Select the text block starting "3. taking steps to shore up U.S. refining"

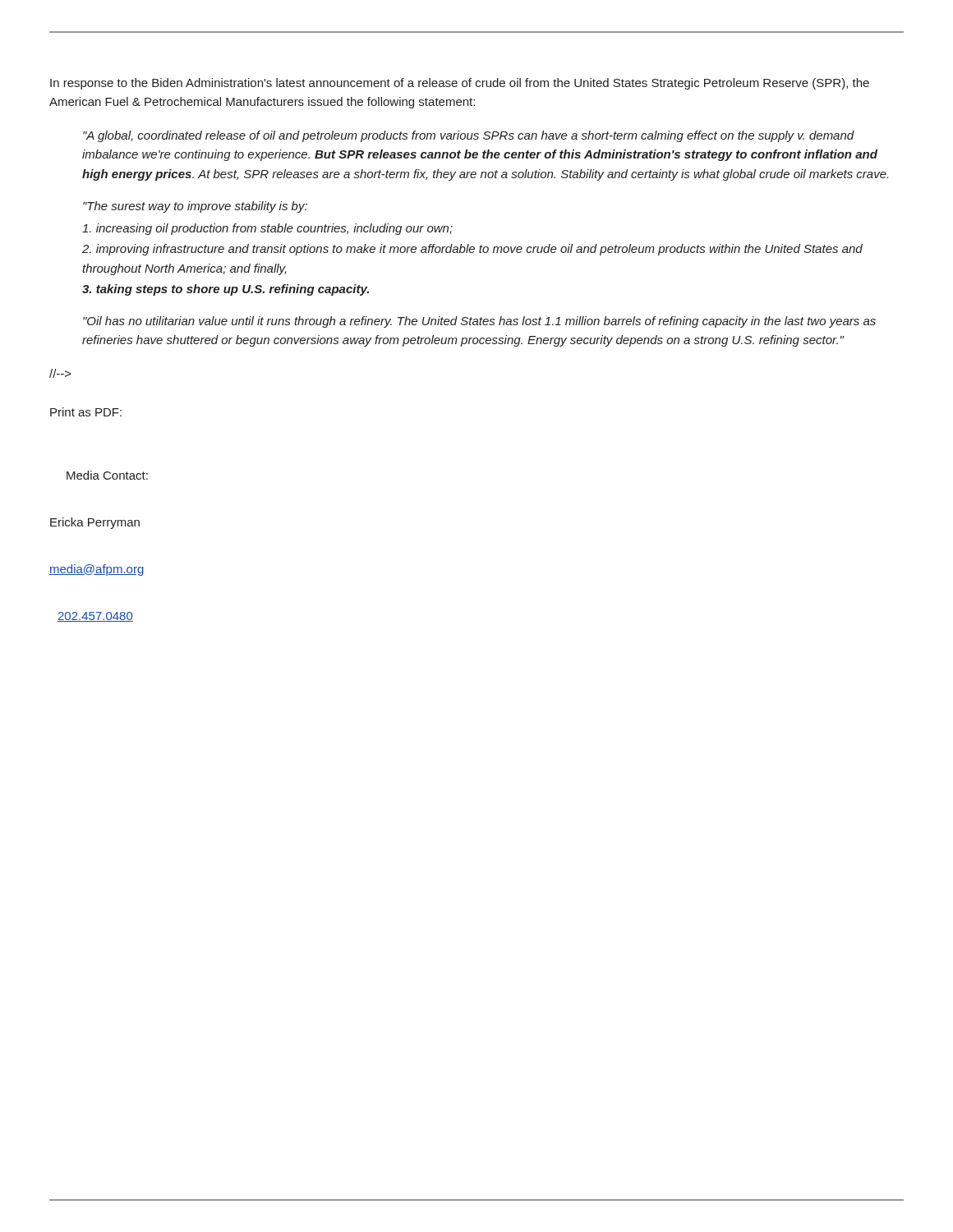click(226, 288)
